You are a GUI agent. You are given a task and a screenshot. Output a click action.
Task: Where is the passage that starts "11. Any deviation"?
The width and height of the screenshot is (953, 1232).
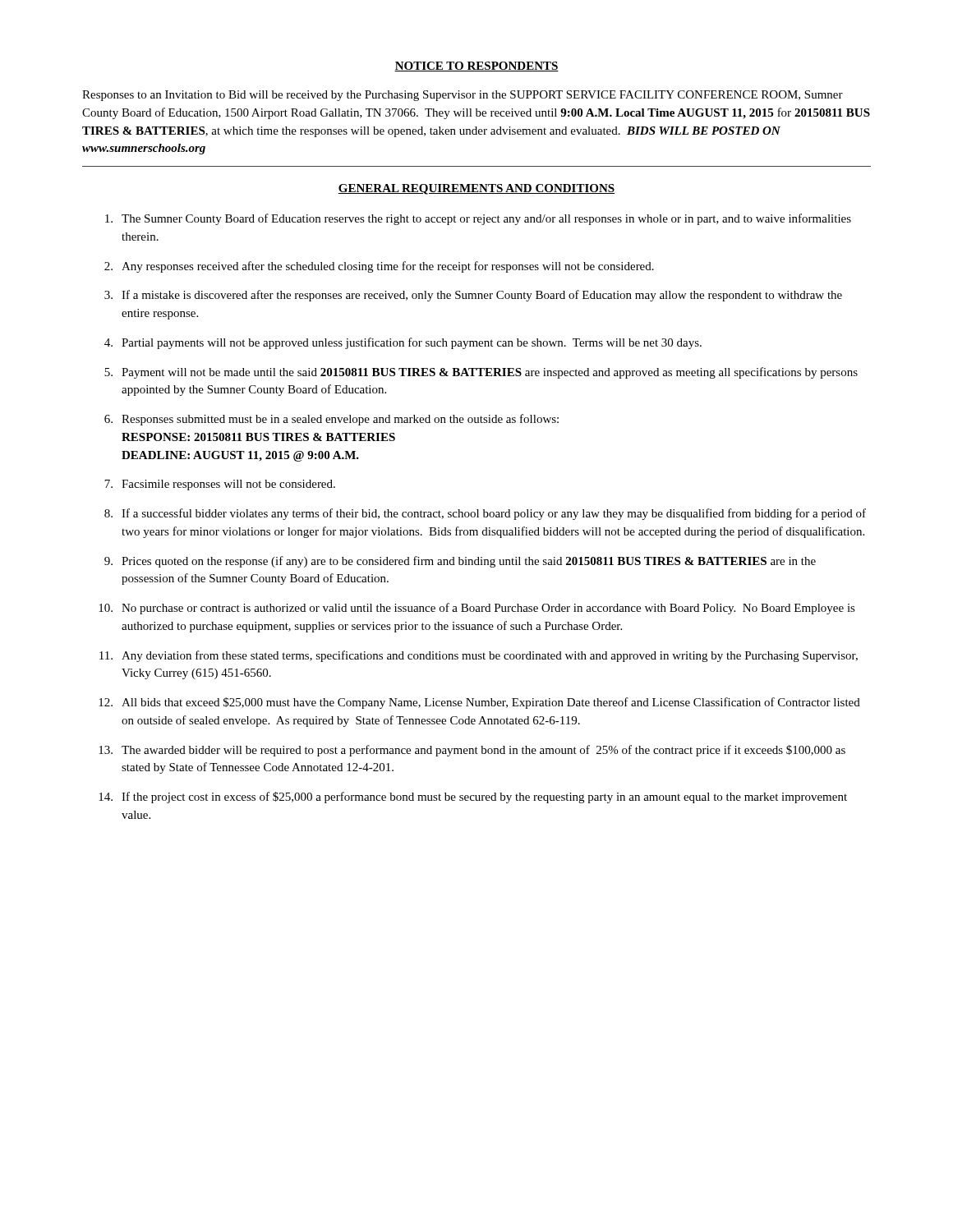pos(476,665)
